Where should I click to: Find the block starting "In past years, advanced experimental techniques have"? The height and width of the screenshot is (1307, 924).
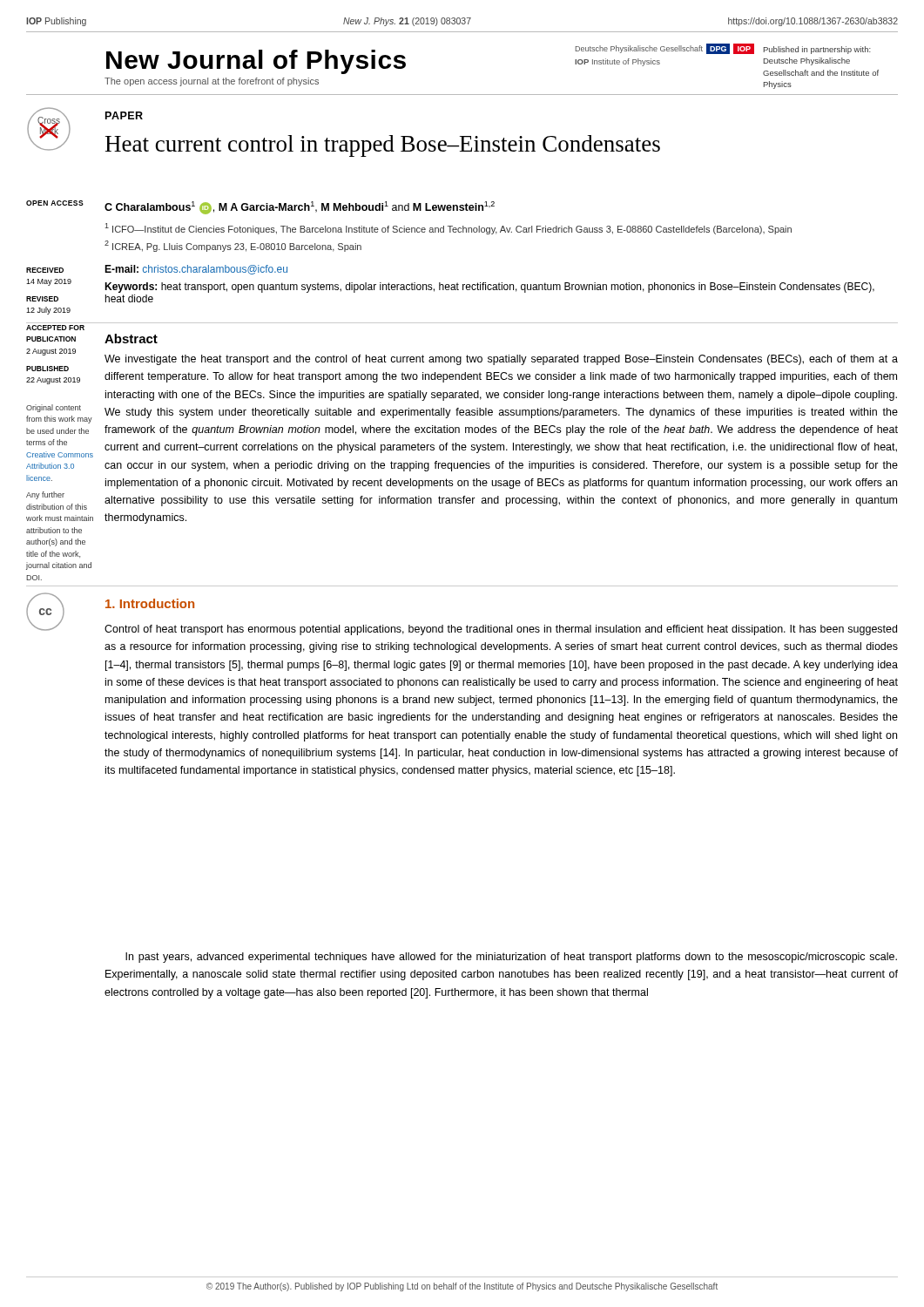point(501,974)
